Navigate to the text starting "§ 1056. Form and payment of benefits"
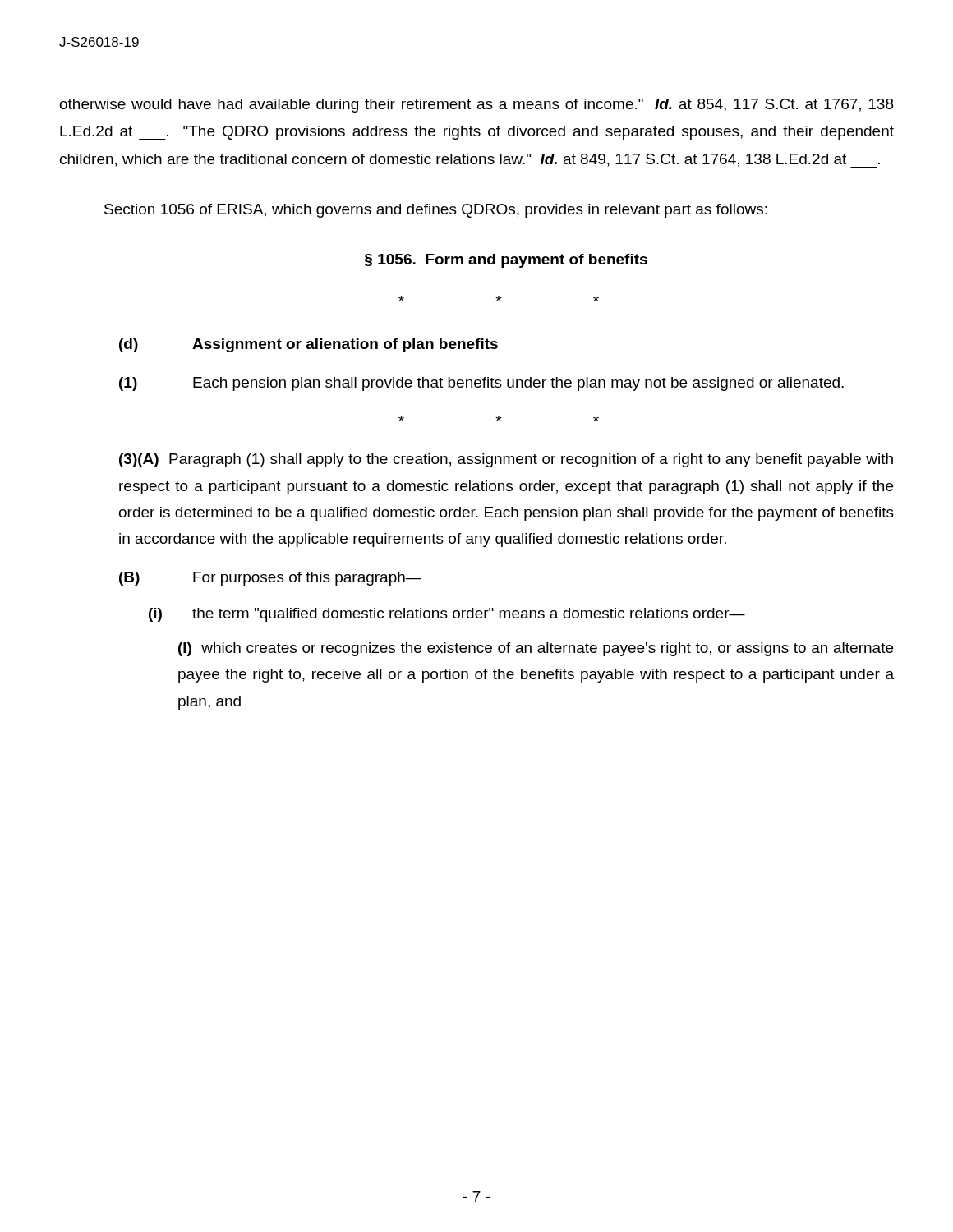Screen dimensions: 1232x953 (x=506, y=259)
